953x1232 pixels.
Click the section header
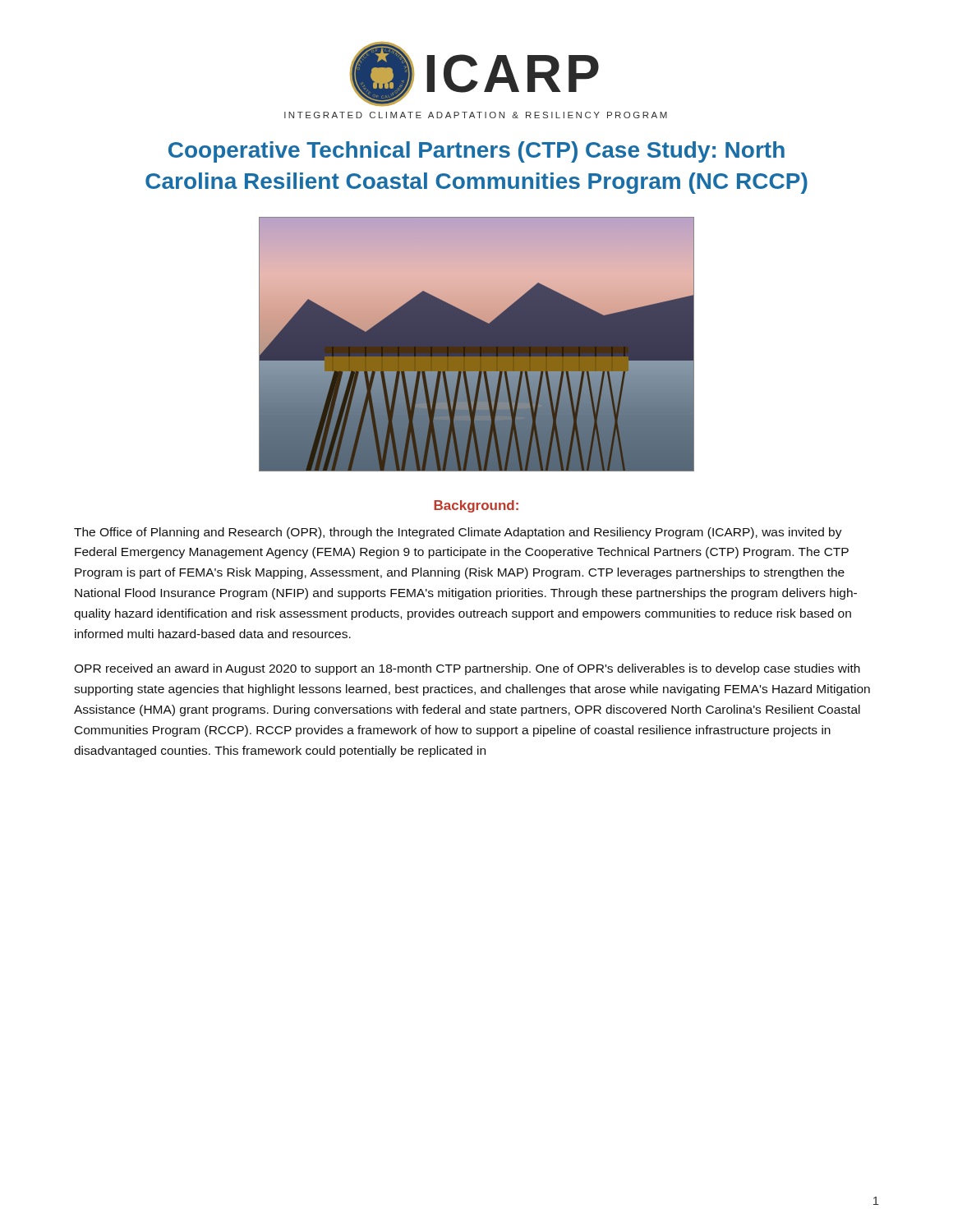[x=476, y=505]
